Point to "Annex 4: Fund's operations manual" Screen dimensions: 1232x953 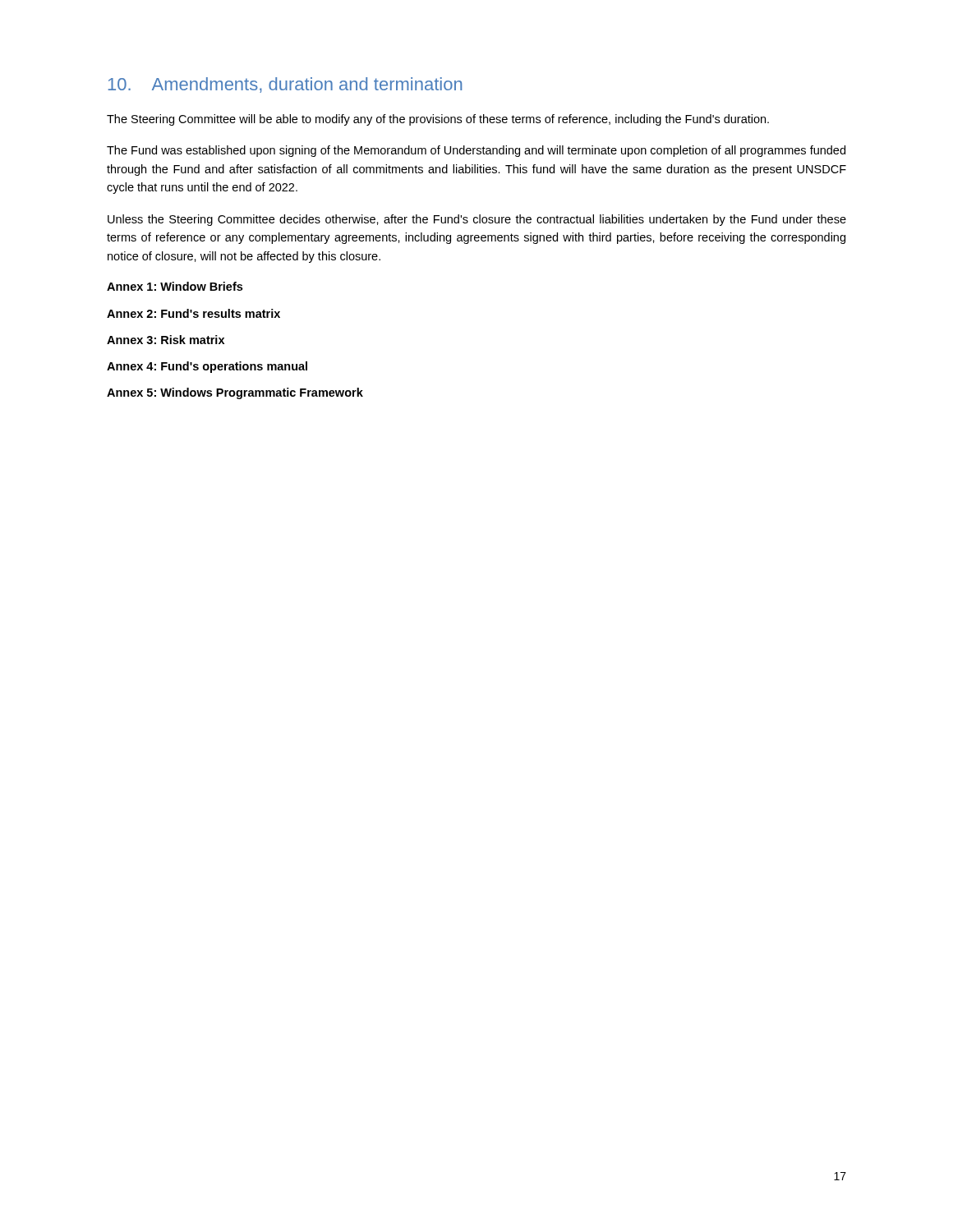[208, 366]
